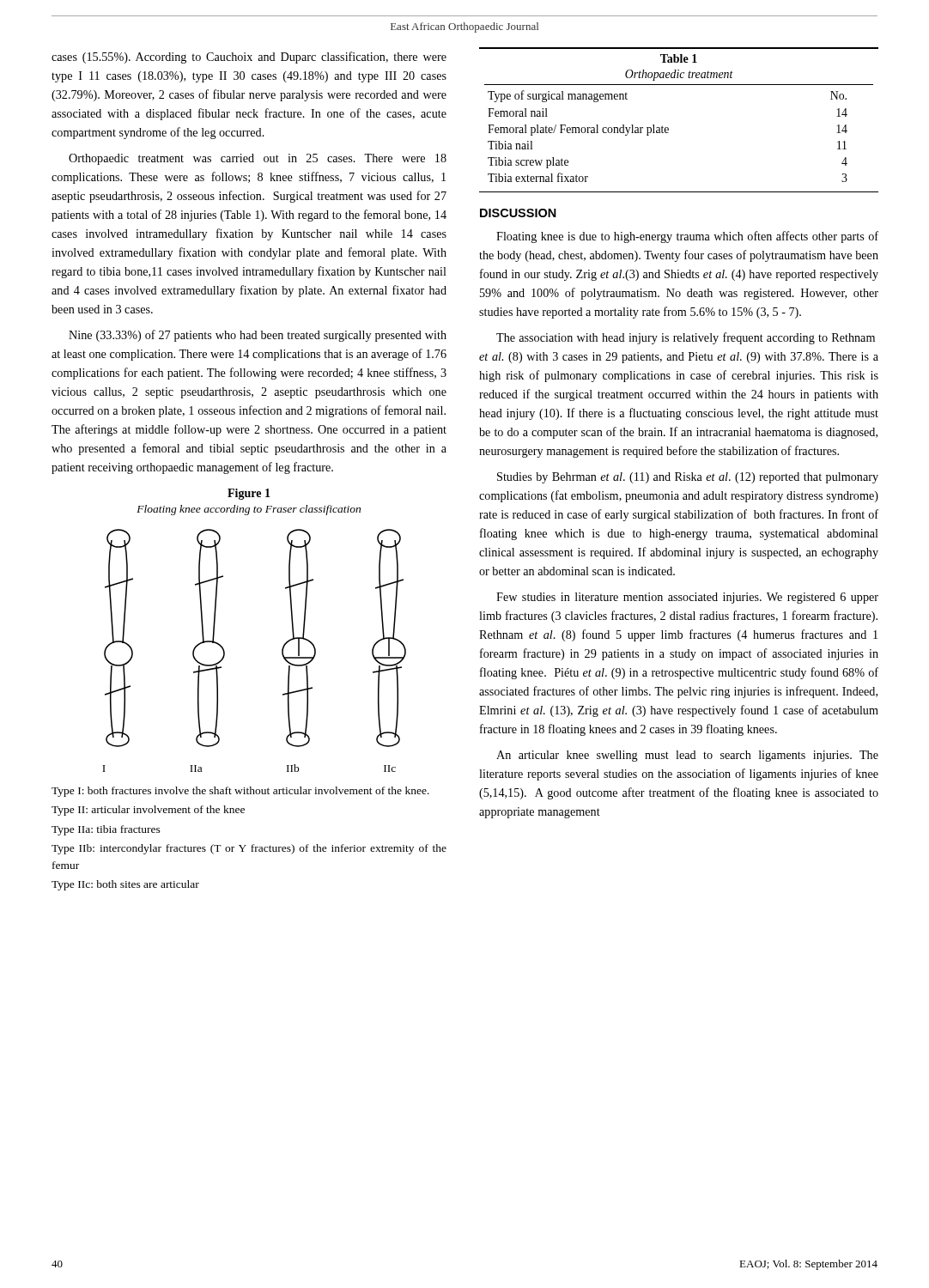Locate the text block with the text "Nine (33.33%) of 27"
The height and width of the screenshot is (1288, 929).
249,401
